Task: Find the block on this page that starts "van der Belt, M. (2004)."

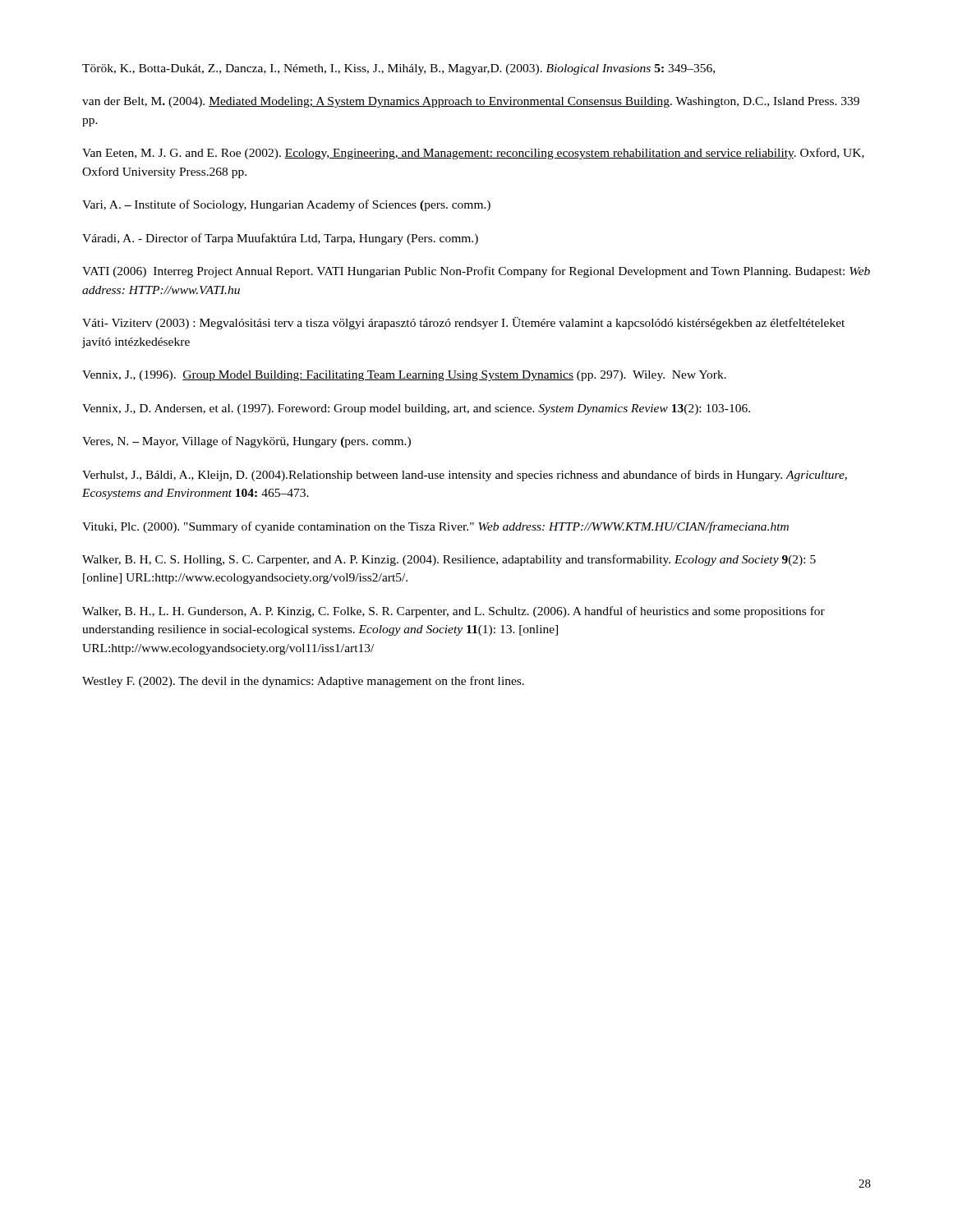Action: 471,110
